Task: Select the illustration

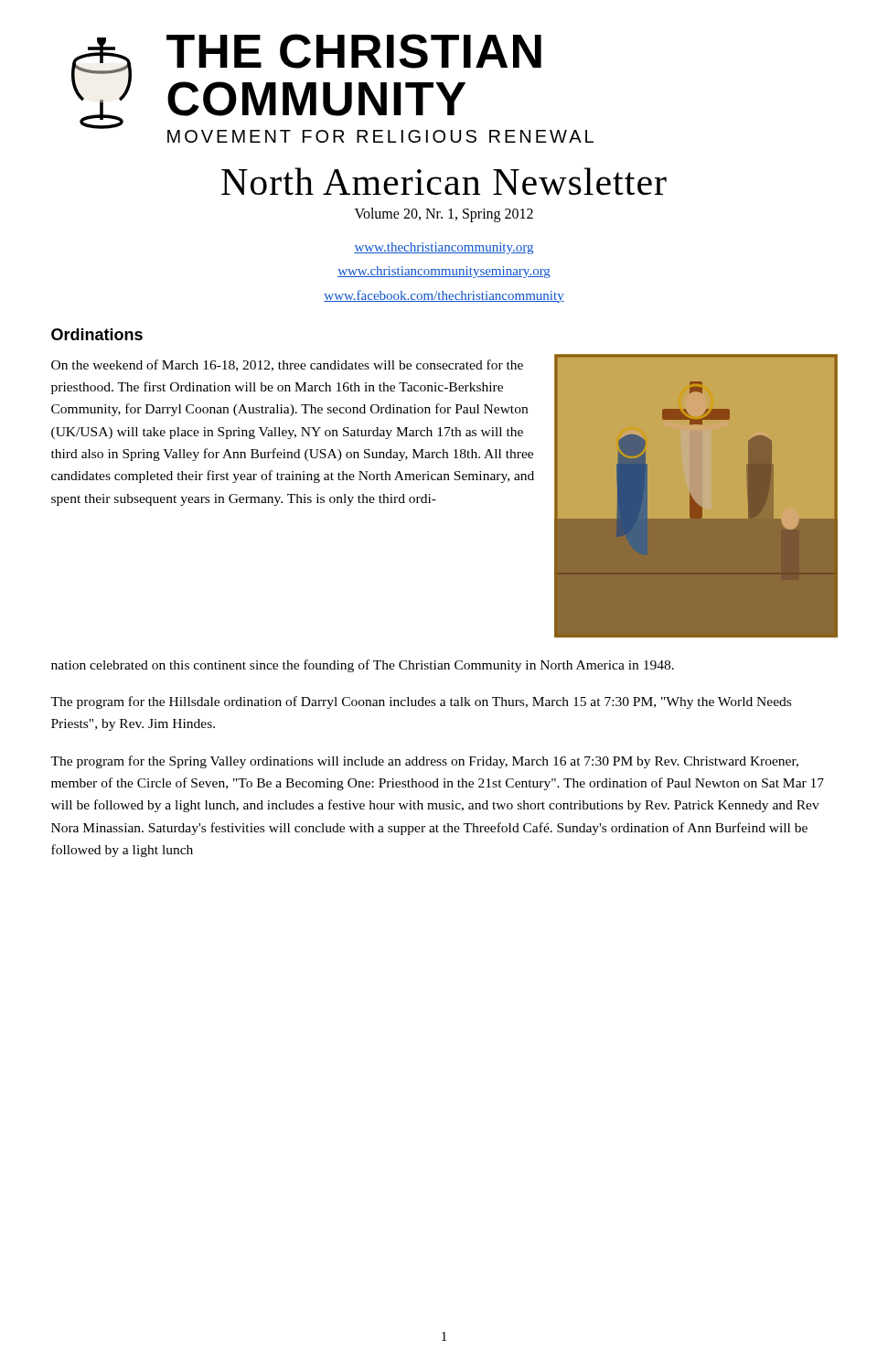Action: pos(695,497)
